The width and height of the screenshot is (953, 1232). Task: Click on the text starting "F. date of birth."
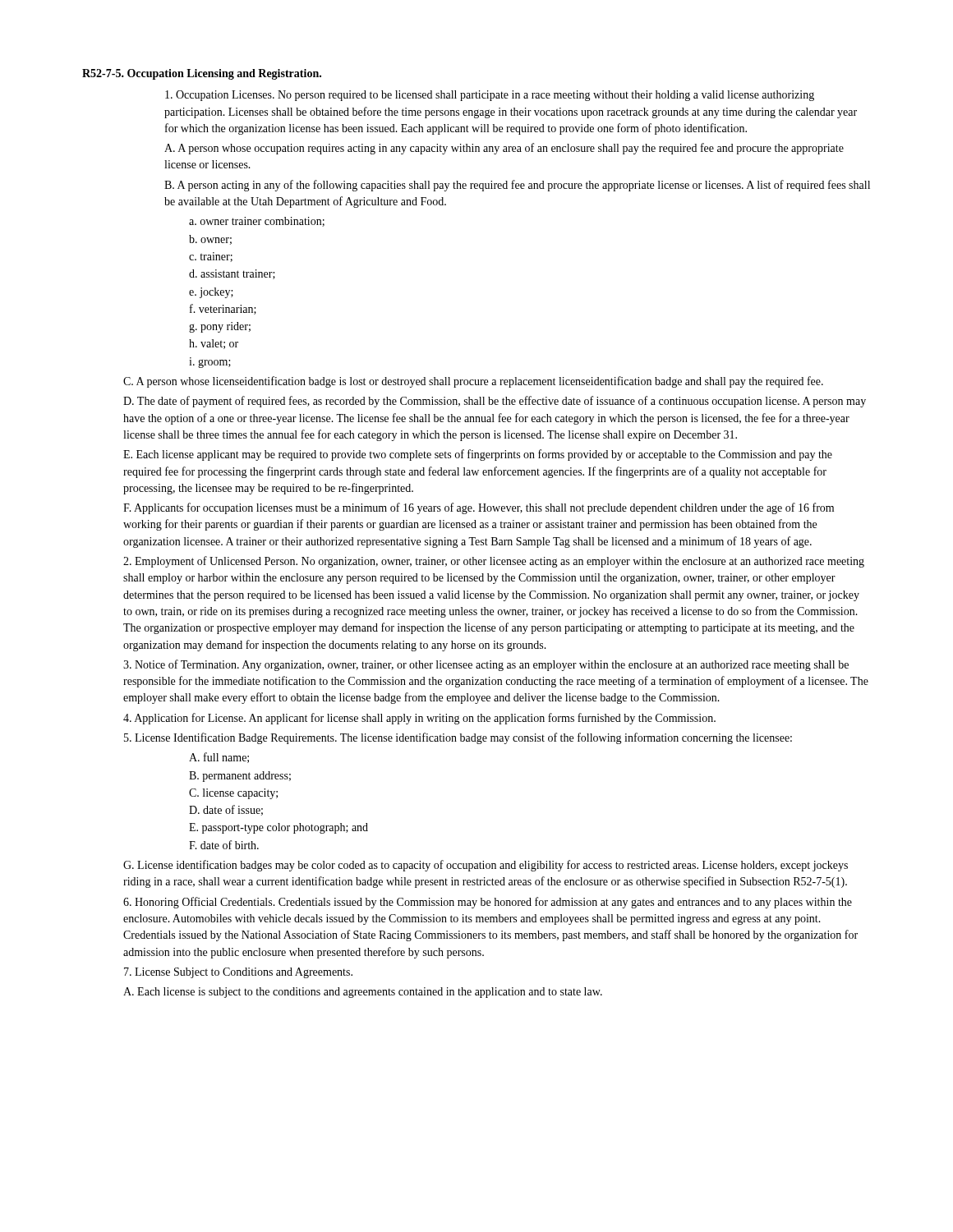224,845
